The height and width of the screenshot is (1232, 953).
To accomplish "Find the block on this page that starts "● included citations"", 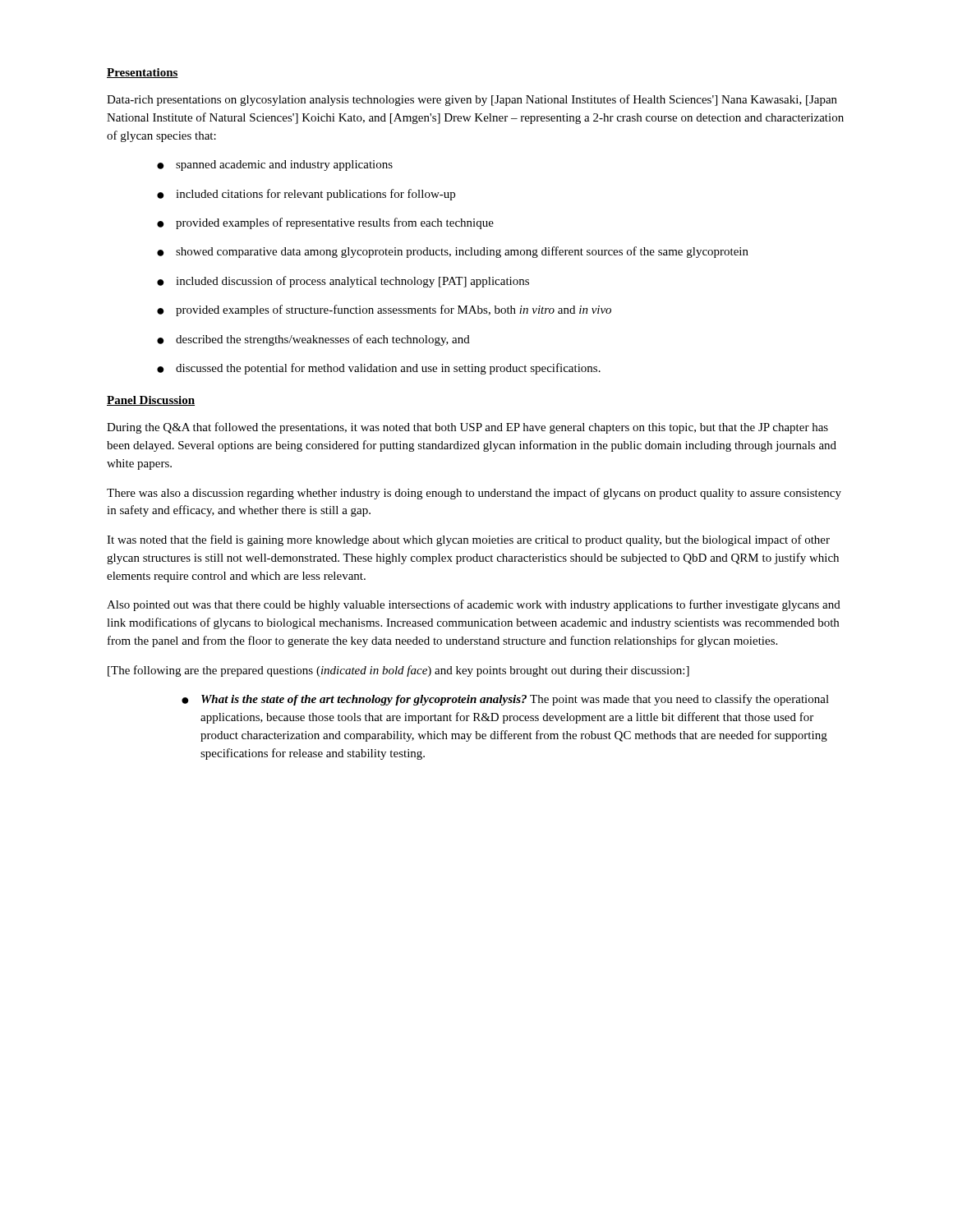I will point(306,195).
